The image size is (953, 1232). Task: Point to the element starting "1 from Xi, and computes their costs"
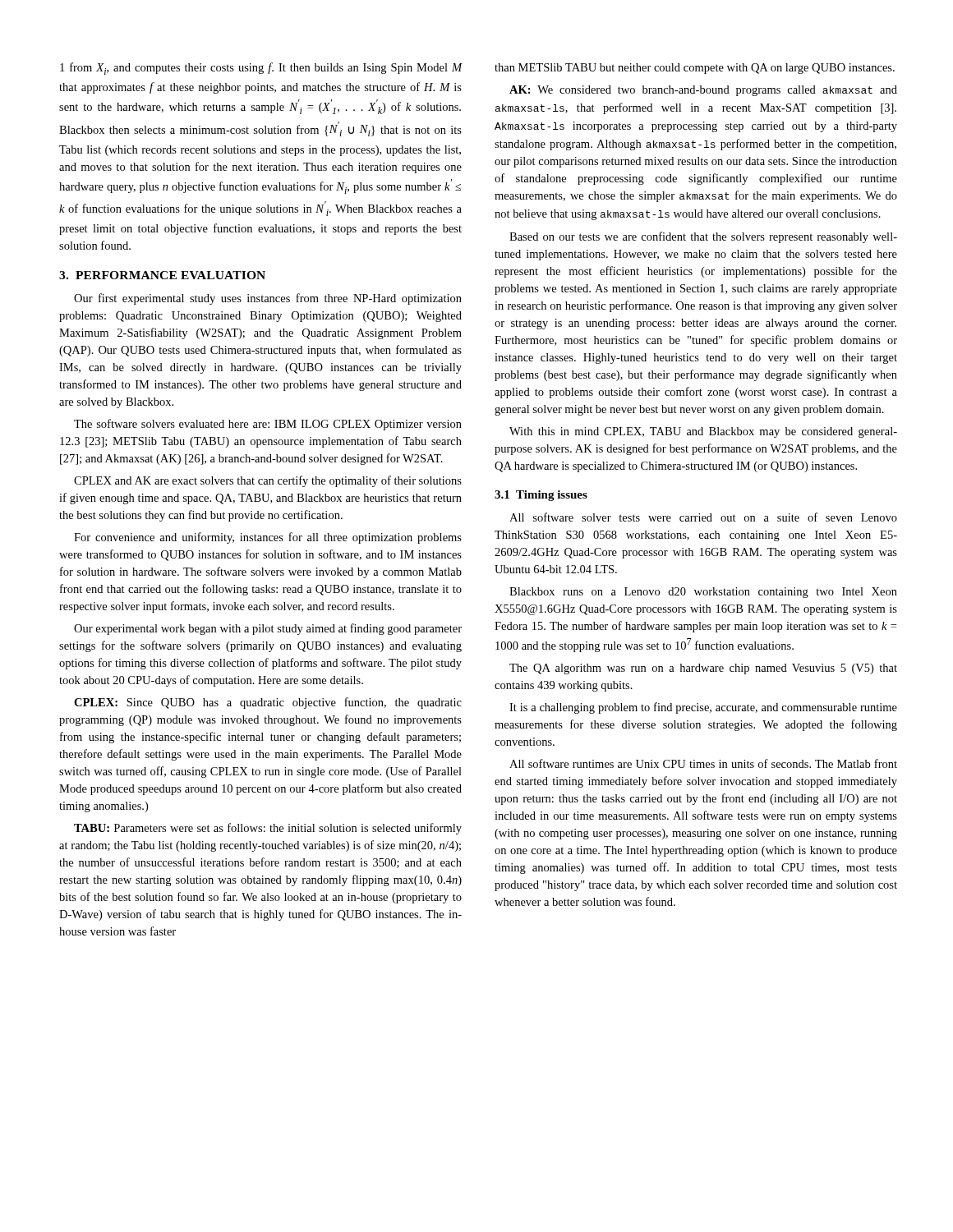pos(260,157)
